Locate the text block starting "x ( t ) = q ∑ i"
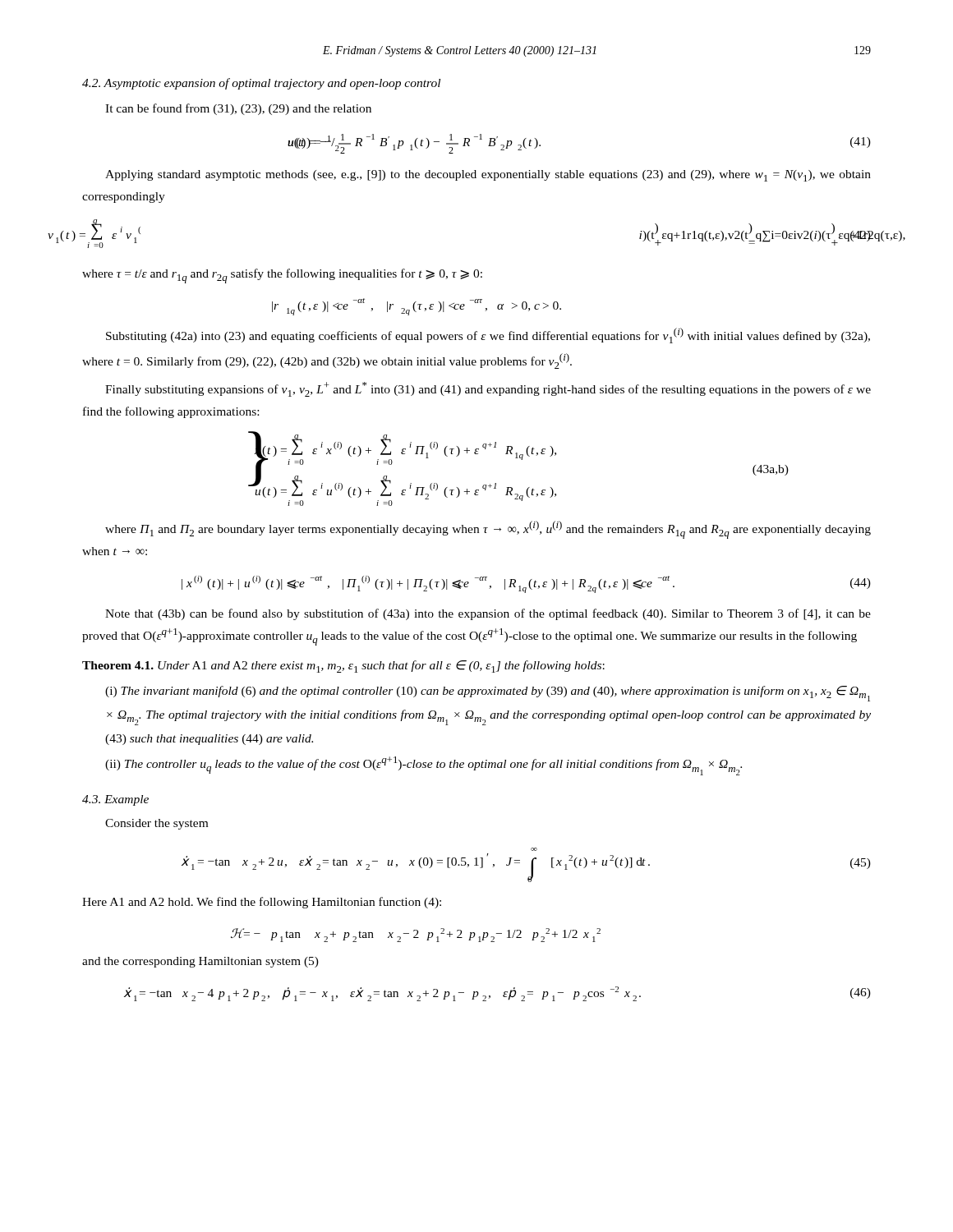953x1232 pixels. coord(476,469)
